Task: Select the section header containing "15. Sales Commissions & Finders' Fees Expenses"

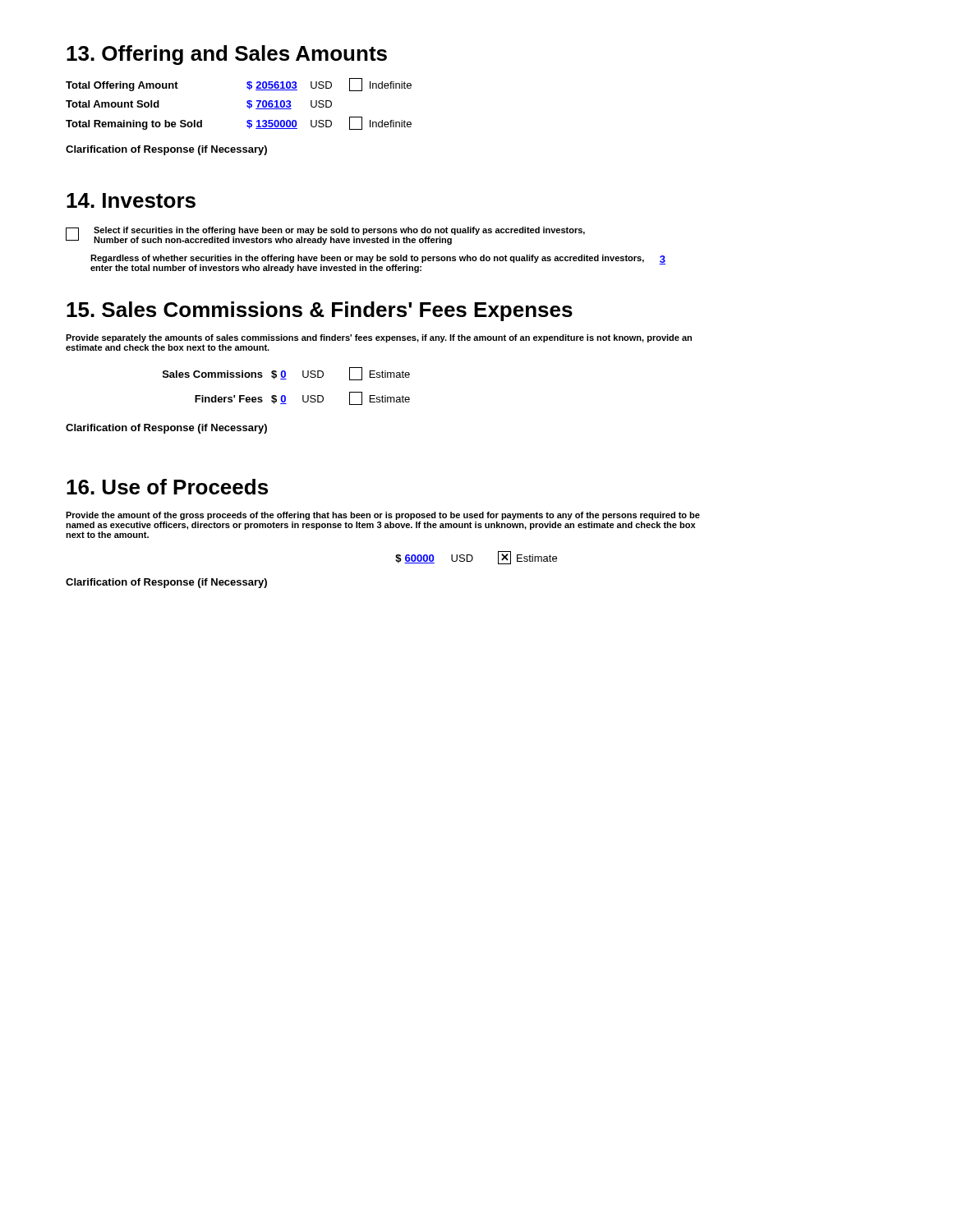Action: (476, 310)
